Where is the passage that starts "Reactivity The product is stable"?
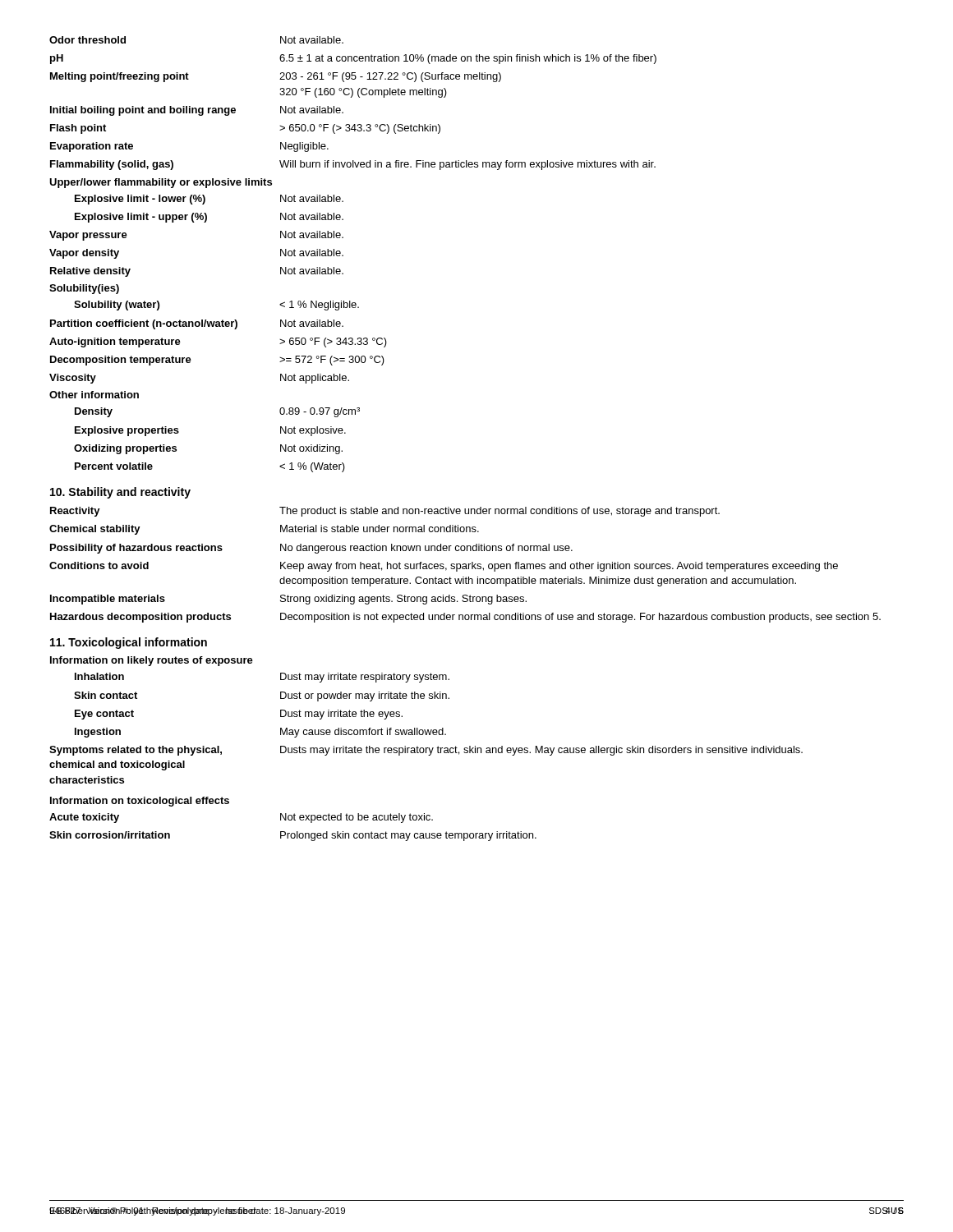953x1232 pixels. (476, 511)
